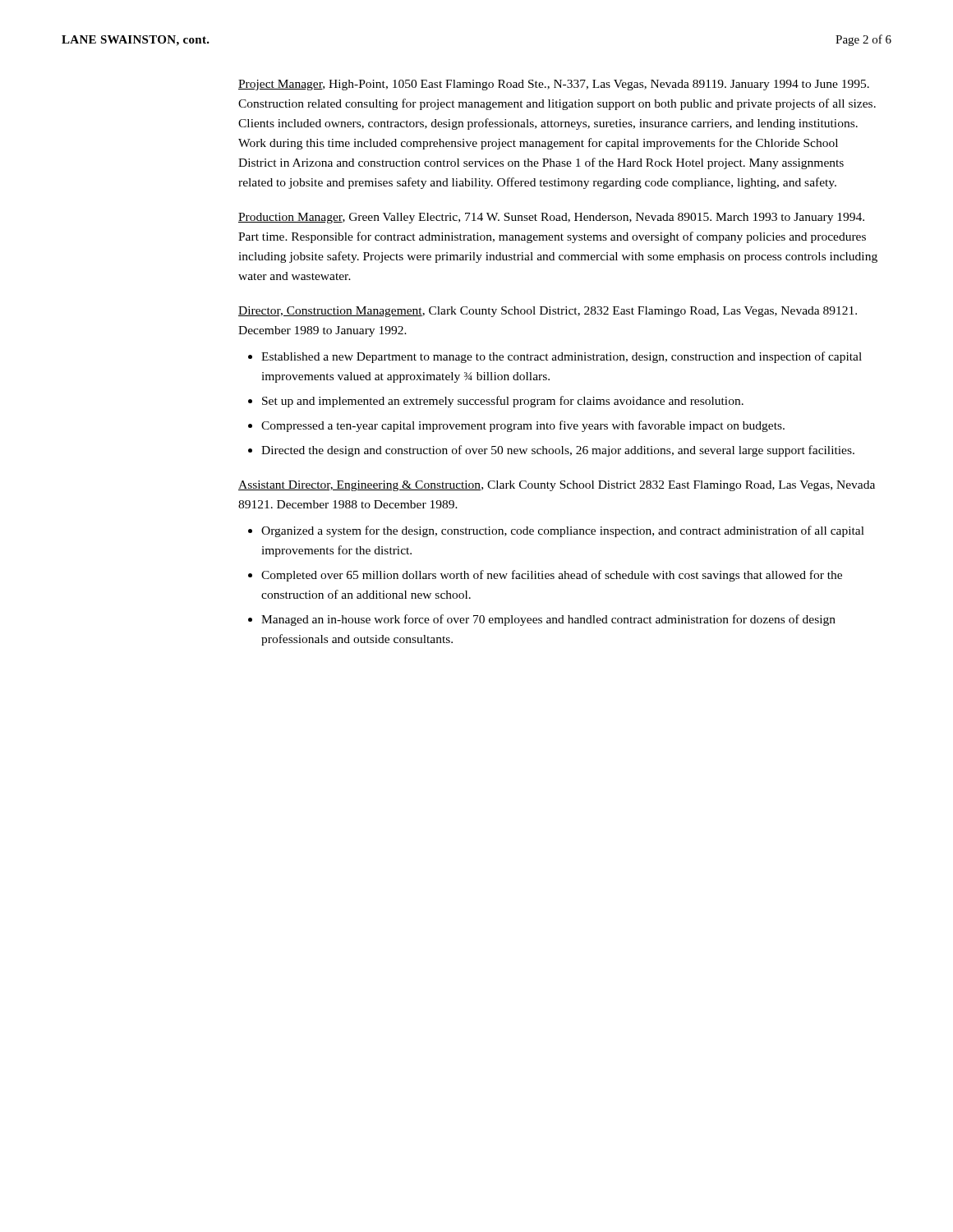Click on the text block with the text "Project Manager, High-Point, 1050"
This screenshot has width=953, height=1232.
[x=557, y=133]
